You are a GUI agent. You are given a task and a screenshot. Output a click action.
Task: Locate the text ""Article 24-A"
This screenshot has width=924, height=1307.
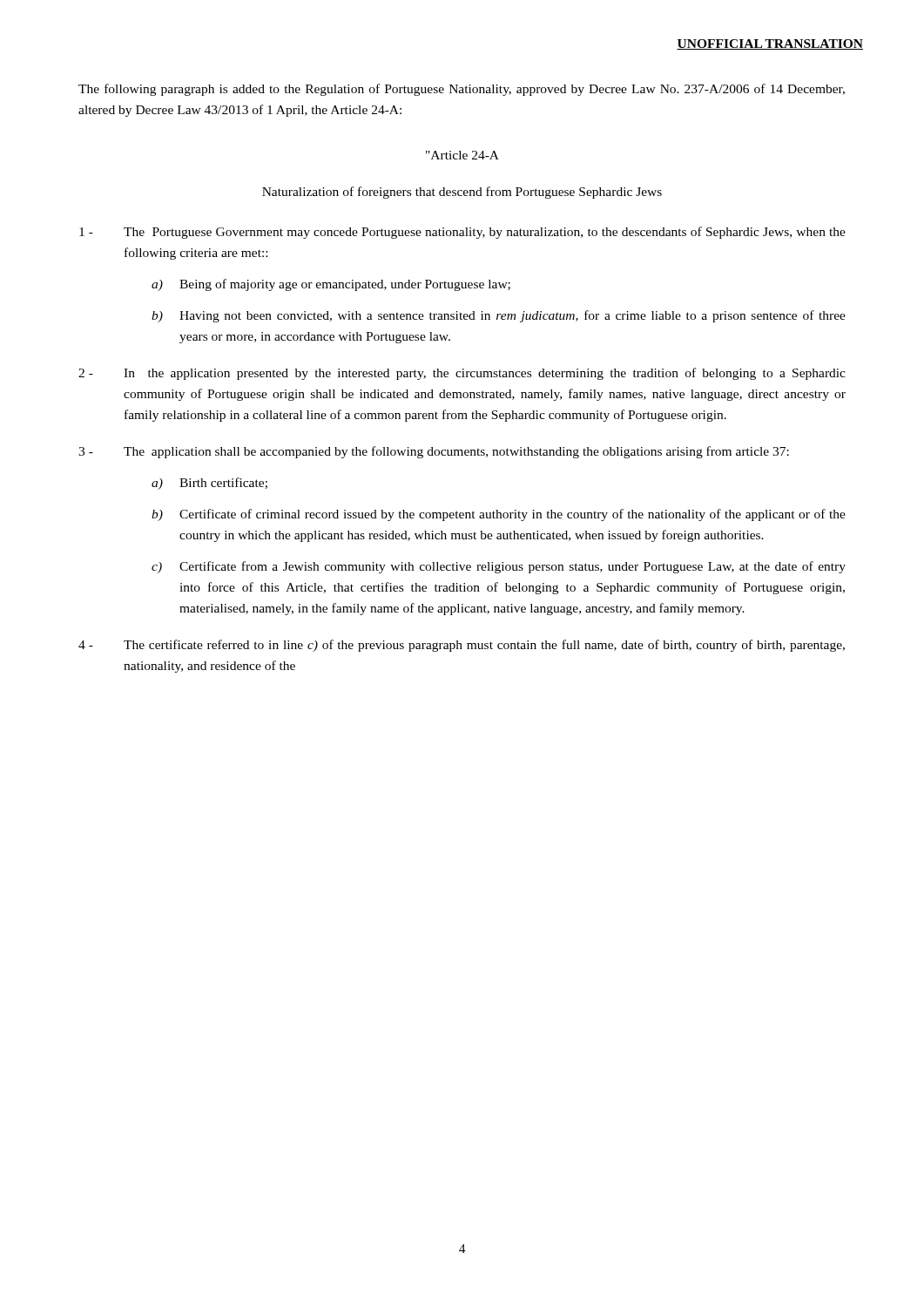click(462, 155)
